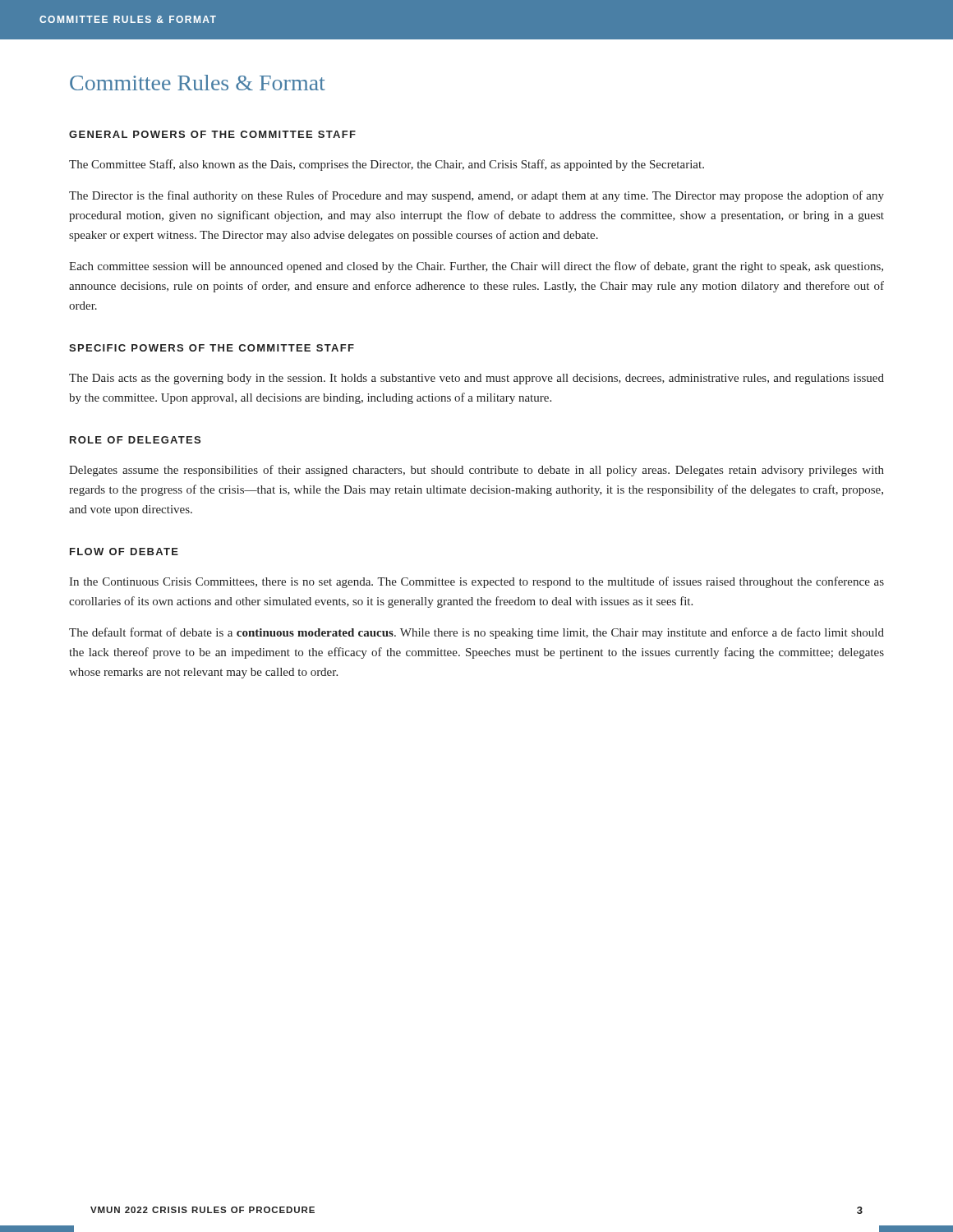Locate the block starting "The Dais acts as the governing body"
Viewport: 953px width, 1232px height.
pos(476,388)
